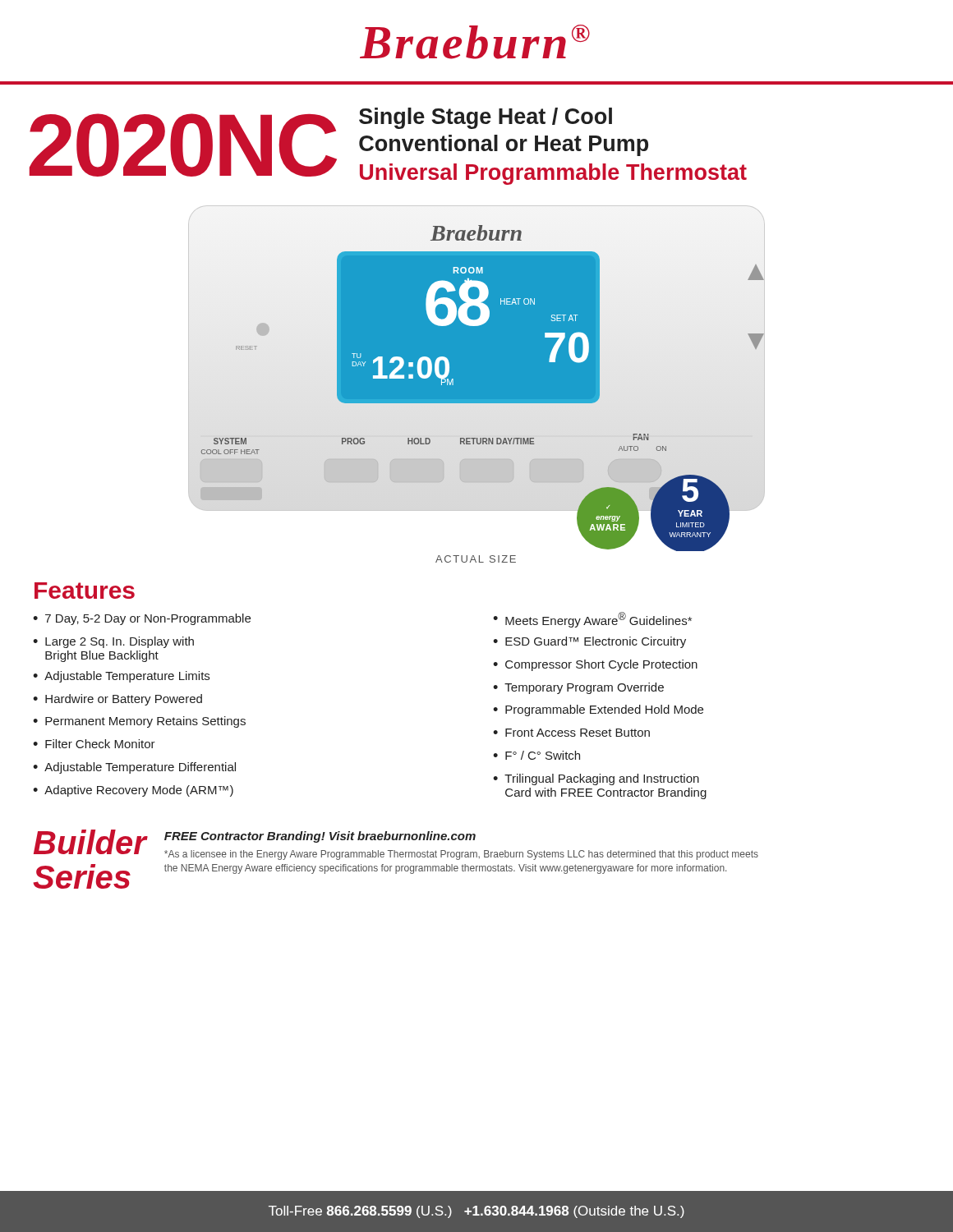This screenshot has width=953, height=1232.
Task: Click on the photo
Action: (x=476, y=382)
